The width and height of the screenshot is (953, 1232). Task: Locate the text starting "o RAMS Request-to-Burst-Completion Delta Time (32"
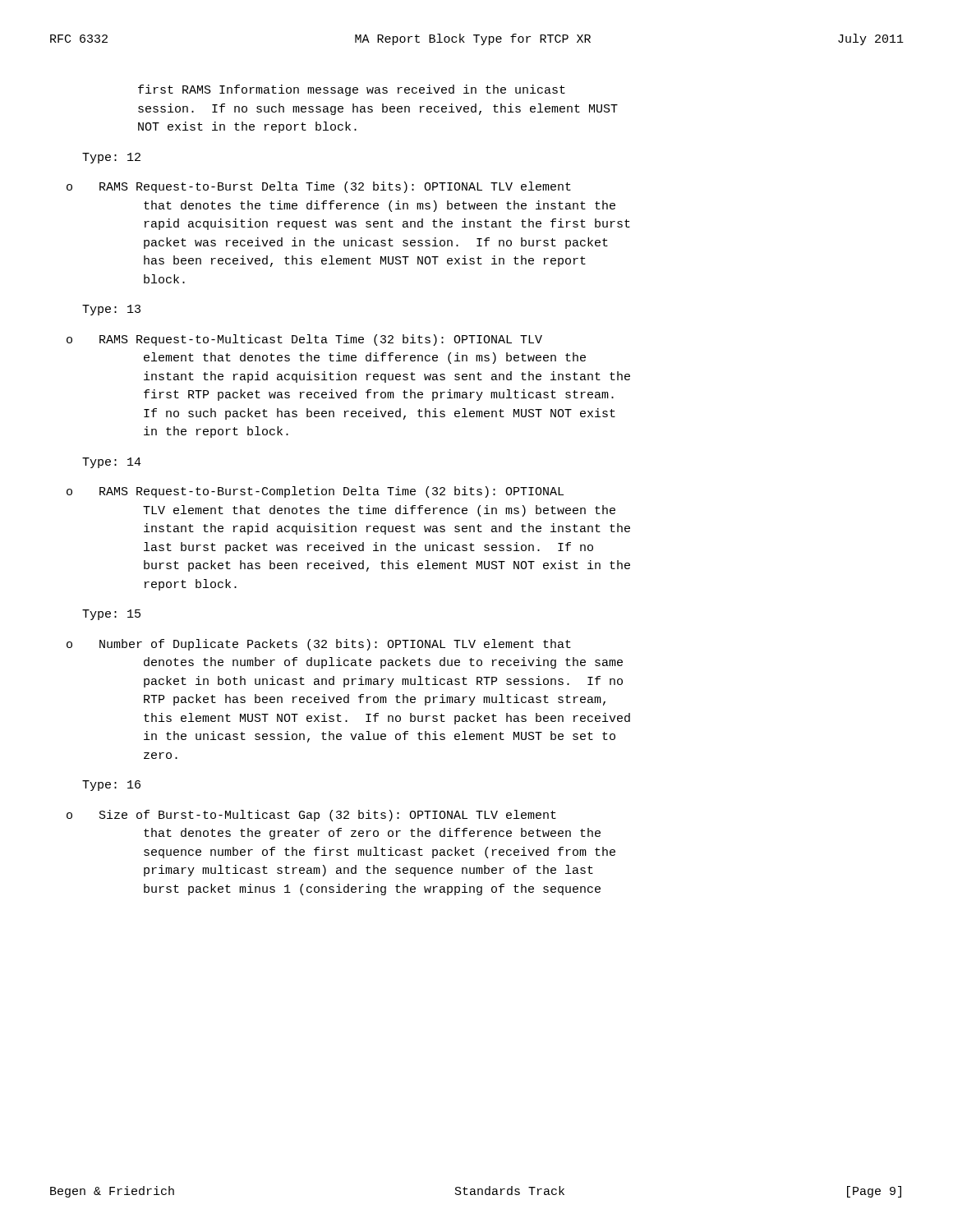[348, 539]
